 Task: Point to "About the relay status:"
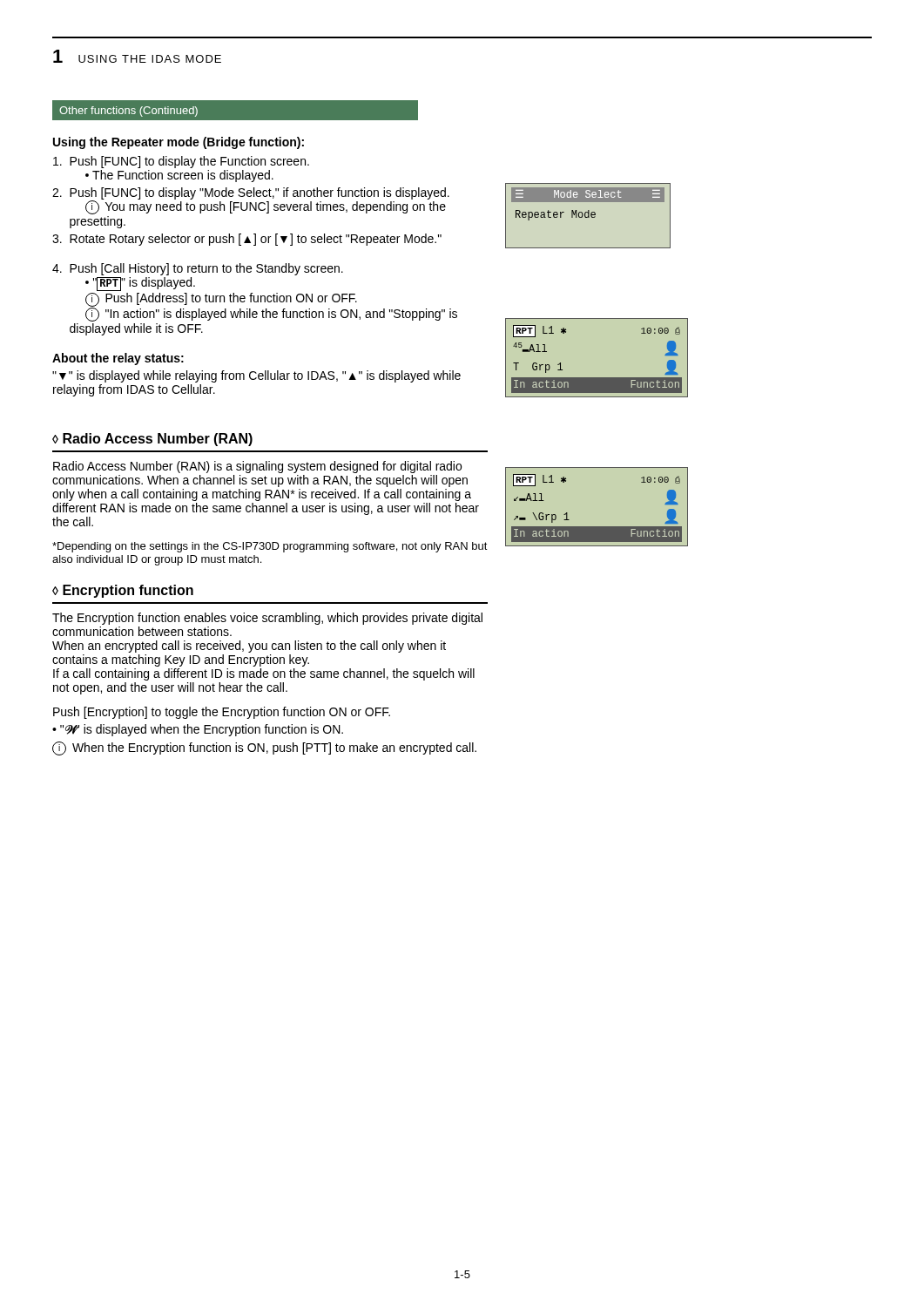(x=118, y=358)
